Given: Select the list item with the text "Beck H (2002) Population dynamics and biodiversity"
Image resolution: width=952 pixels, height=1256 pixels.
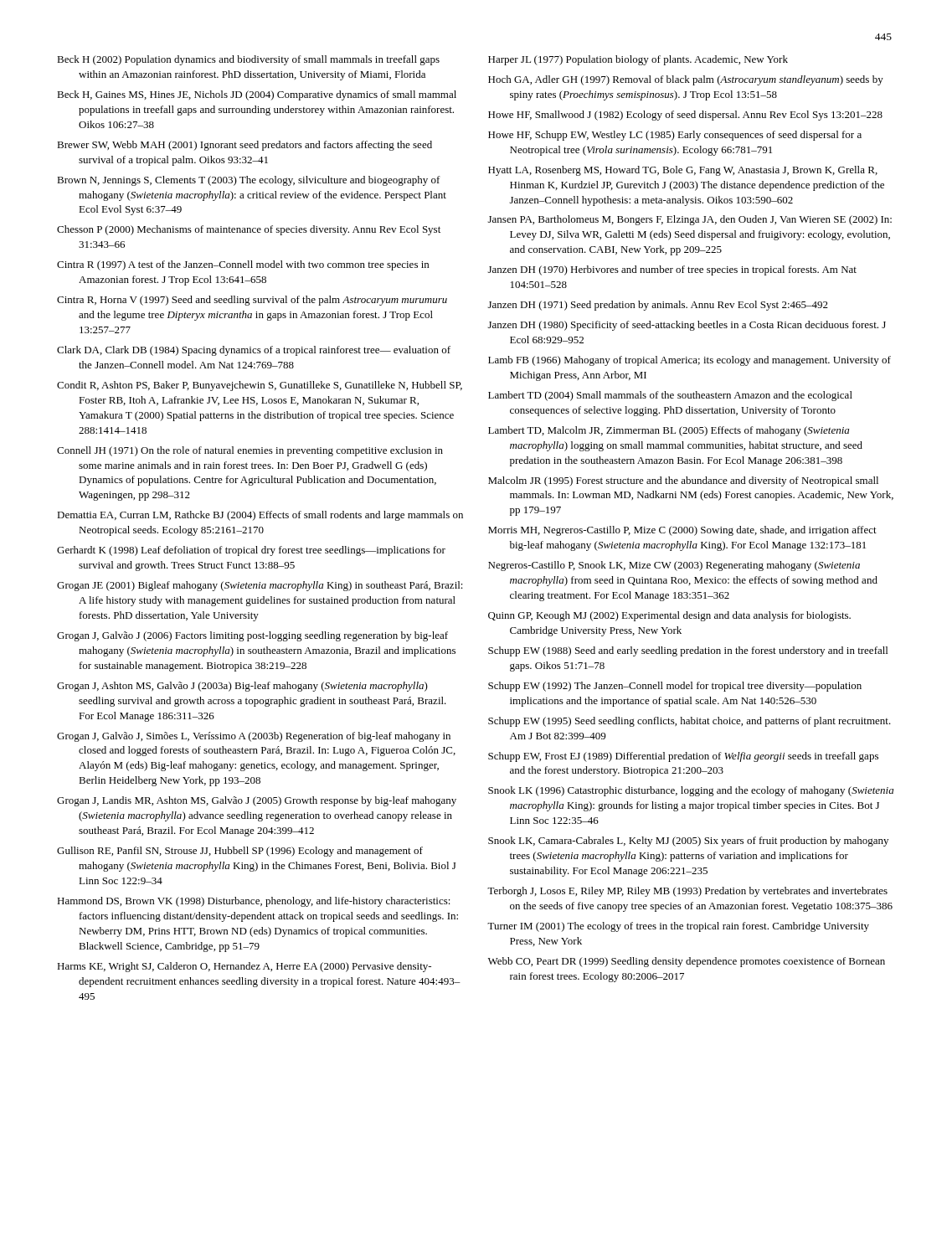Looking at the screenshot, I should [248, 67].
